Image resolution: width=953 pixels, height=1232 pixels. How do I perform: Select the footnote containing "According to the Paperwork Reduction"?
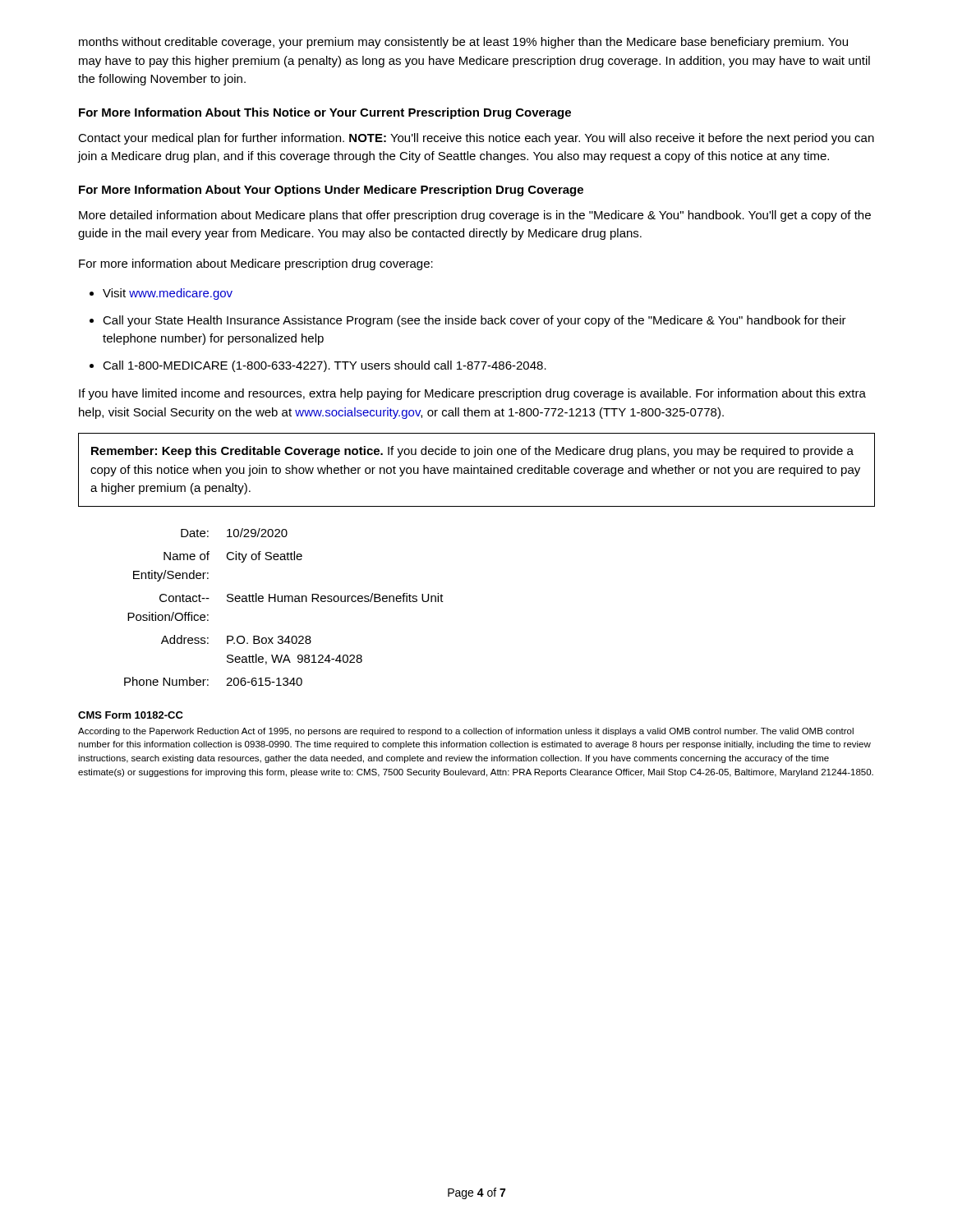click(x=476, y=751)
